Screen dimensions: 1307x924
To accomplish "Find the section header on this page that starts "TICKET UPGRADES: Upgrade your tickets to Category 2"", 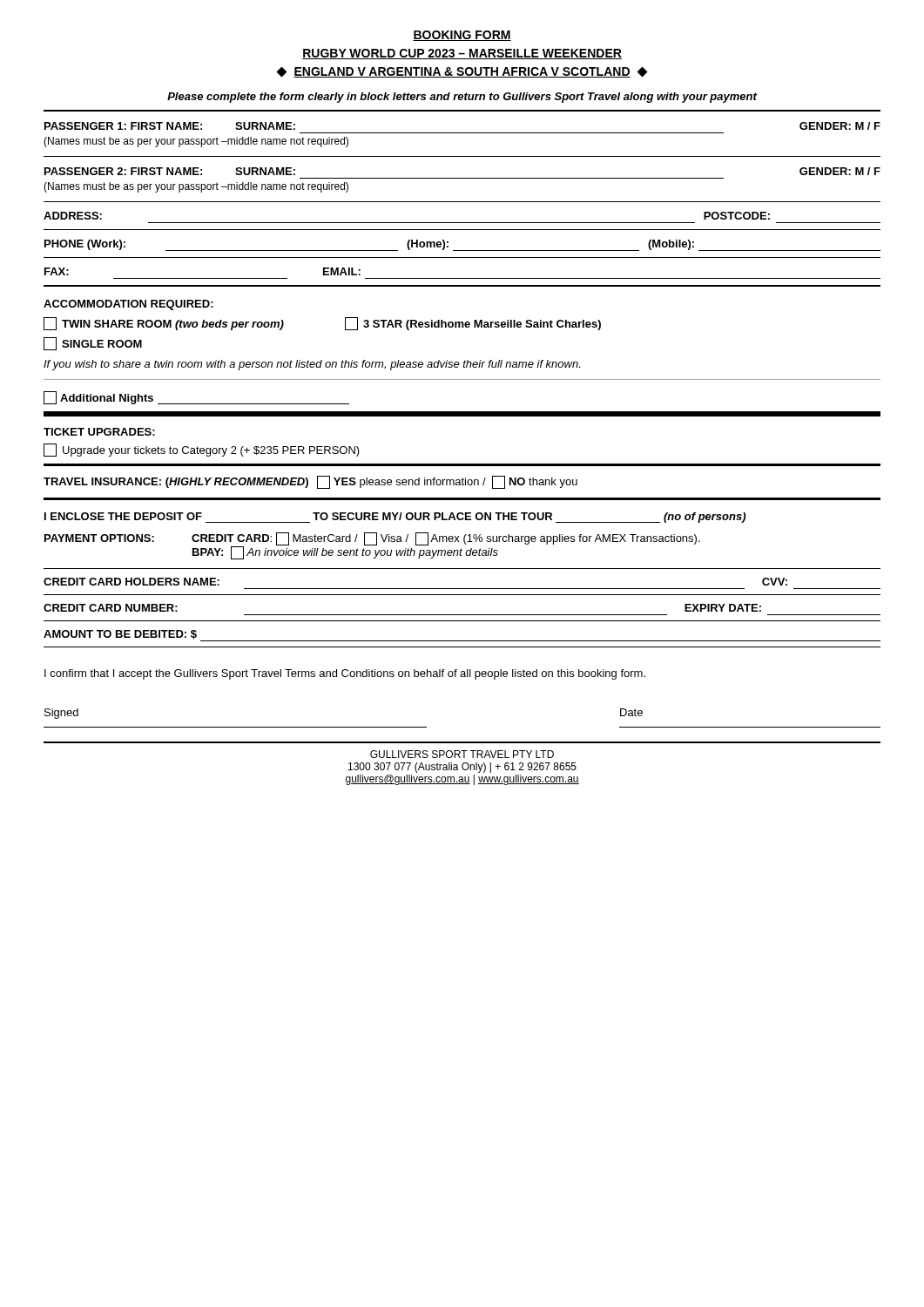I will [x=99, y=432].
